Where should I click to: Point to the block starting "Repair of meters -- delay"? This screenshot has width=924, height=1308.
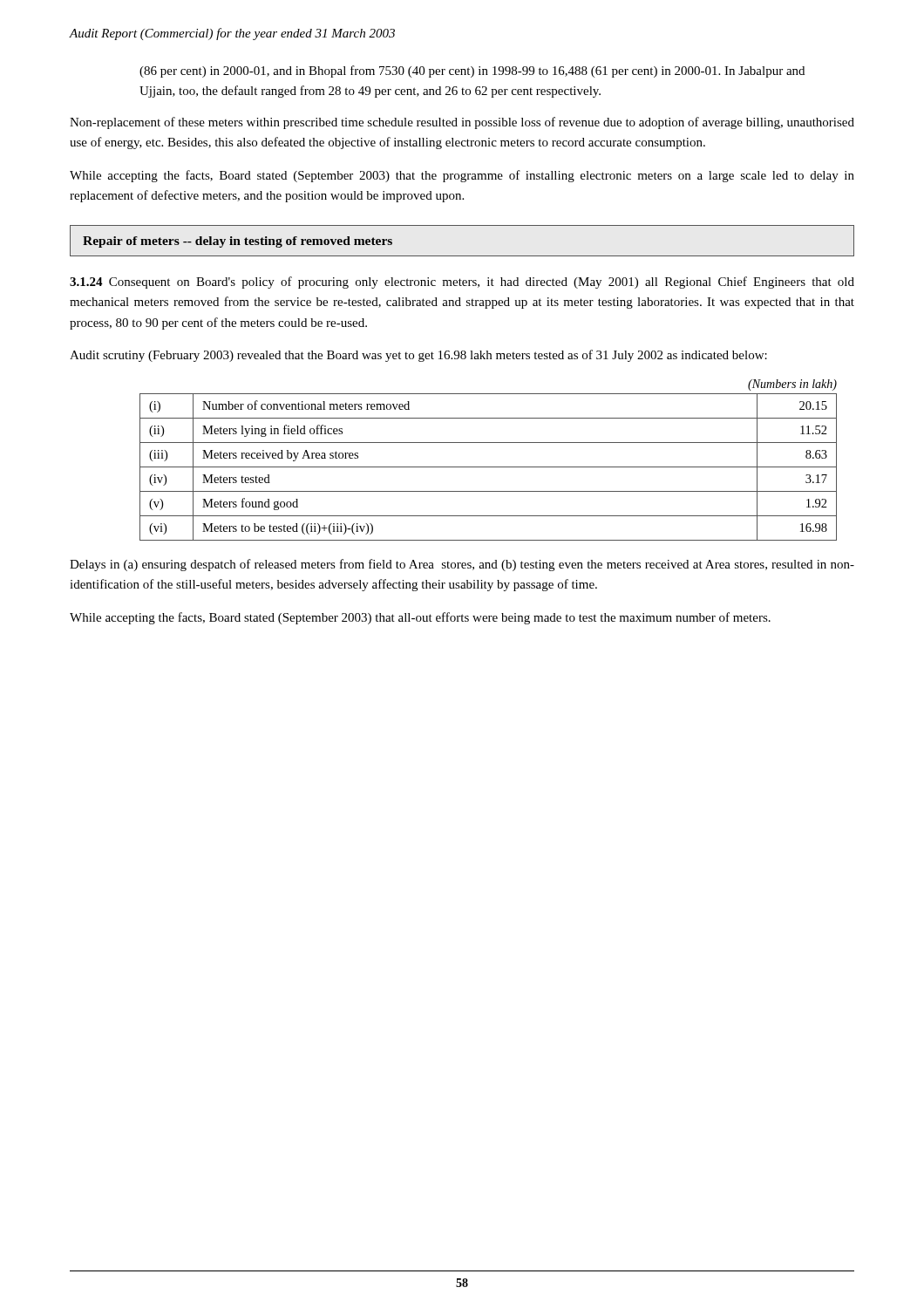point(238,240)
